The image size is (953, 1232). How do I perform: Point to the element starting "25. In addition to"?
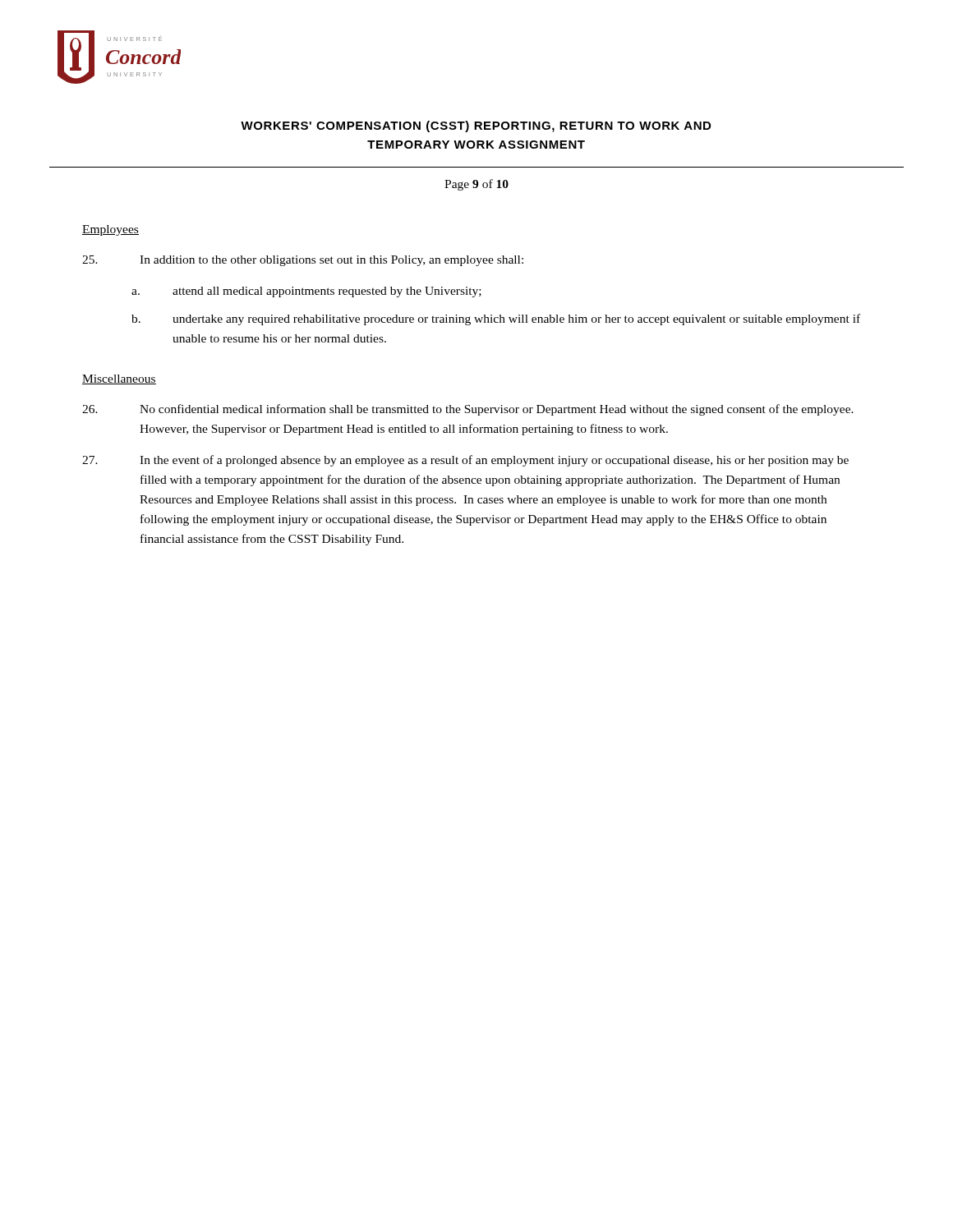point(476,260)
